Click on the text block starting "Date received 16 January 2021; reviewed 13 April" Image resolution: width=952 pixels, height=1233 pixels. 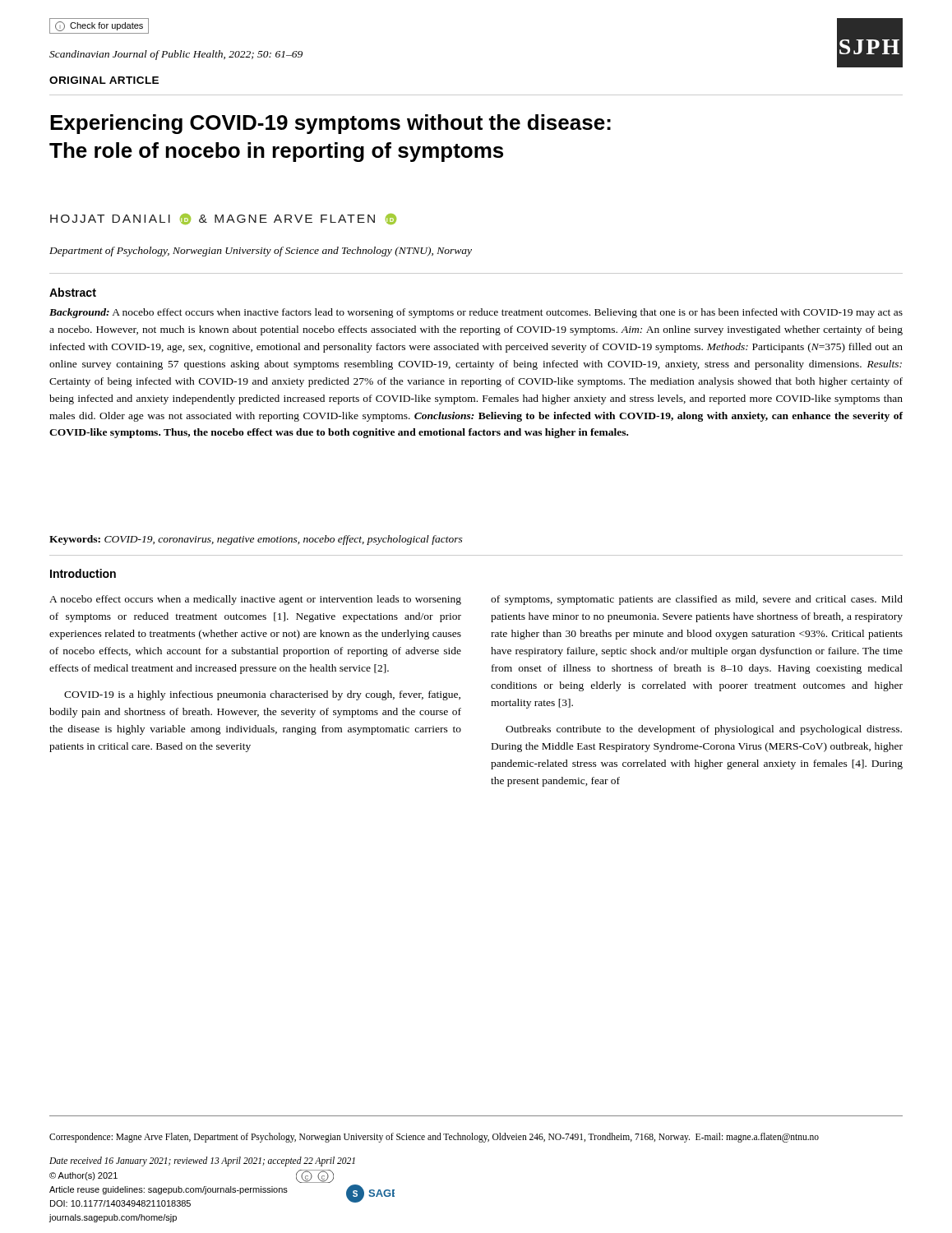tap(203, 1161)
